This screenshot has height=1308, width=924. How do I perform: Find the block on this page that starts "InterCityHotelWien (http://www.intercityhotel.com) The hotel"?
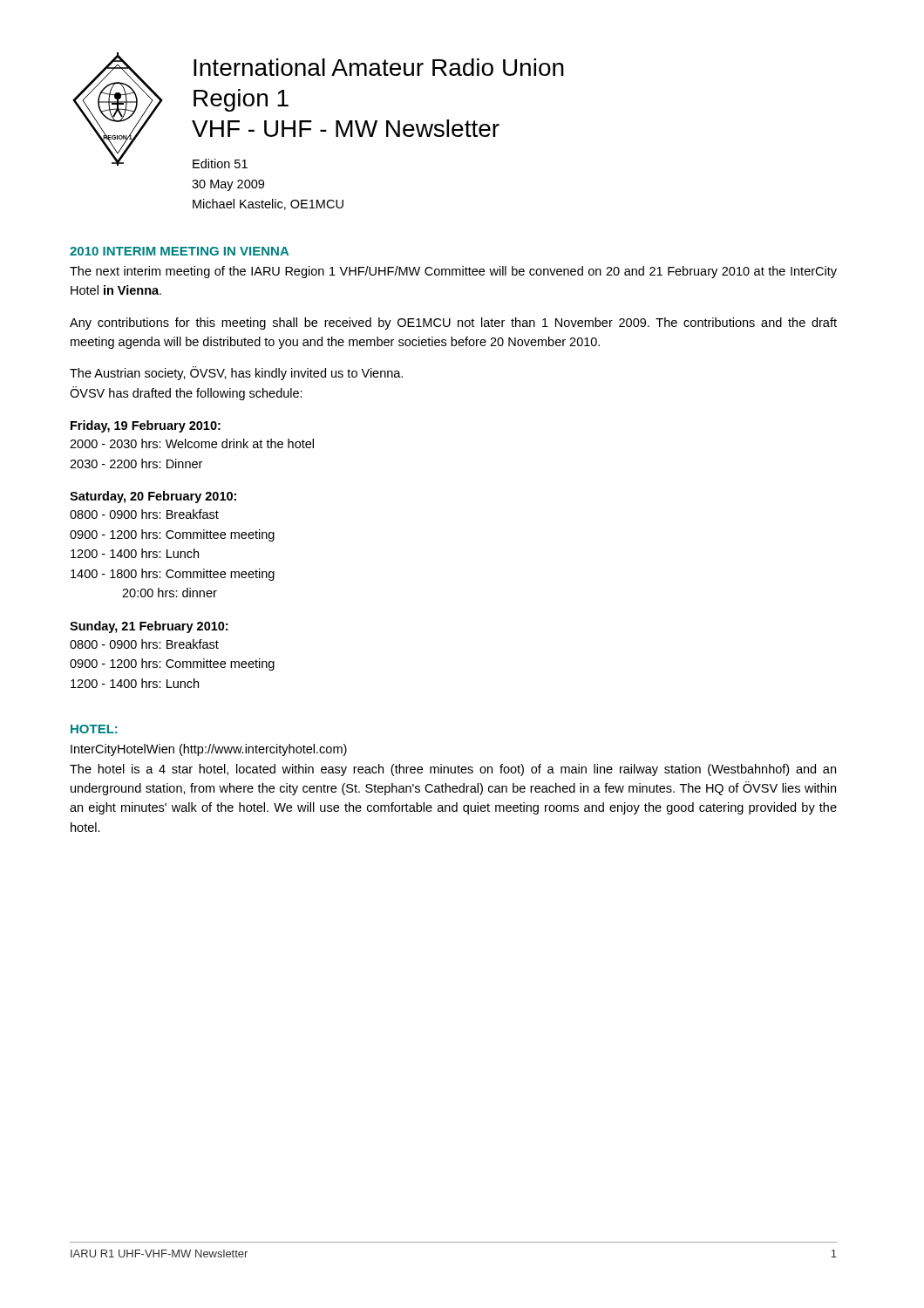pyautogui.click(x=453, y=788)
